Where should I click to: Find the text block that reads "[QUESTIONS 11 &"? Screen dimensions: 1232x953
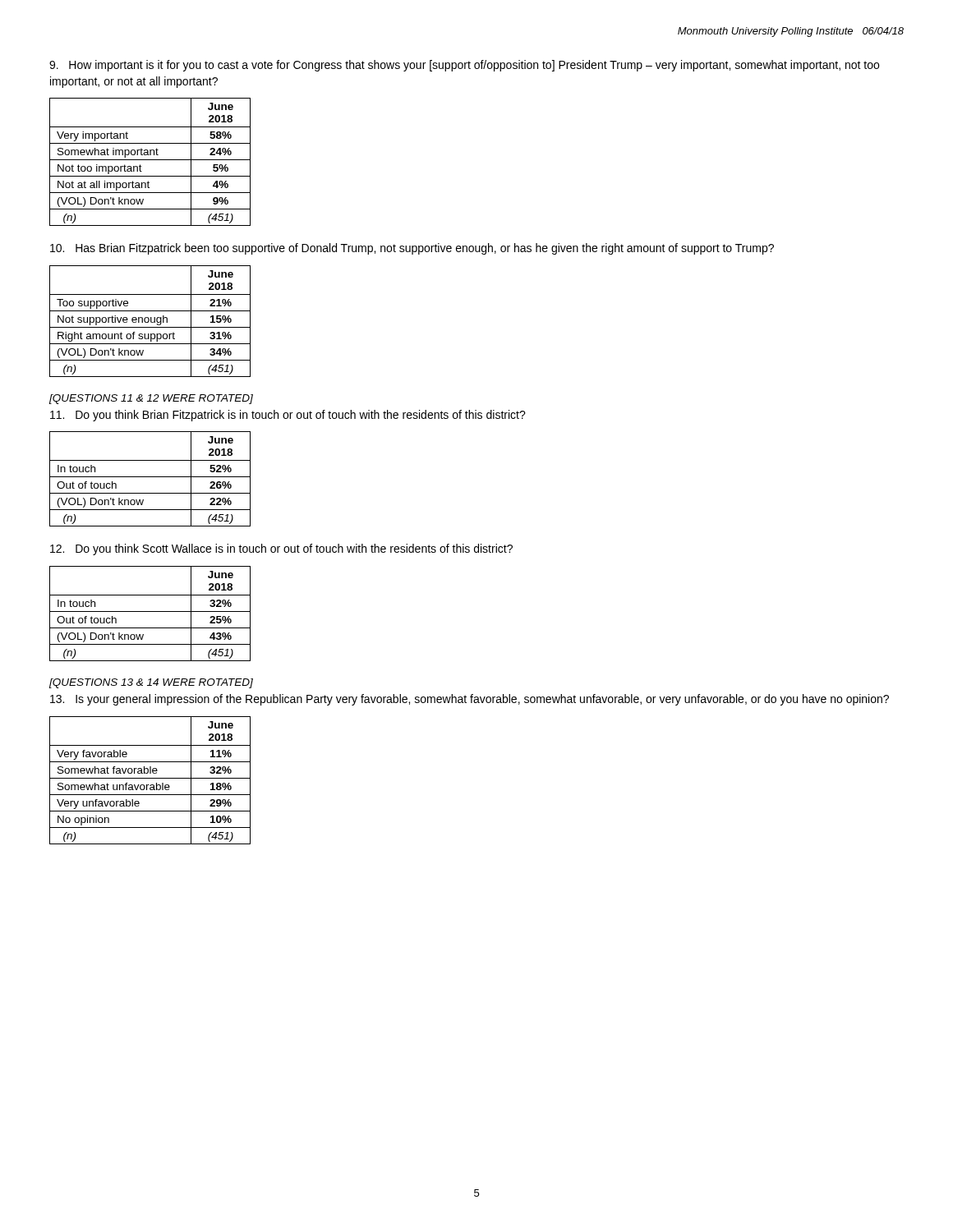151,398
